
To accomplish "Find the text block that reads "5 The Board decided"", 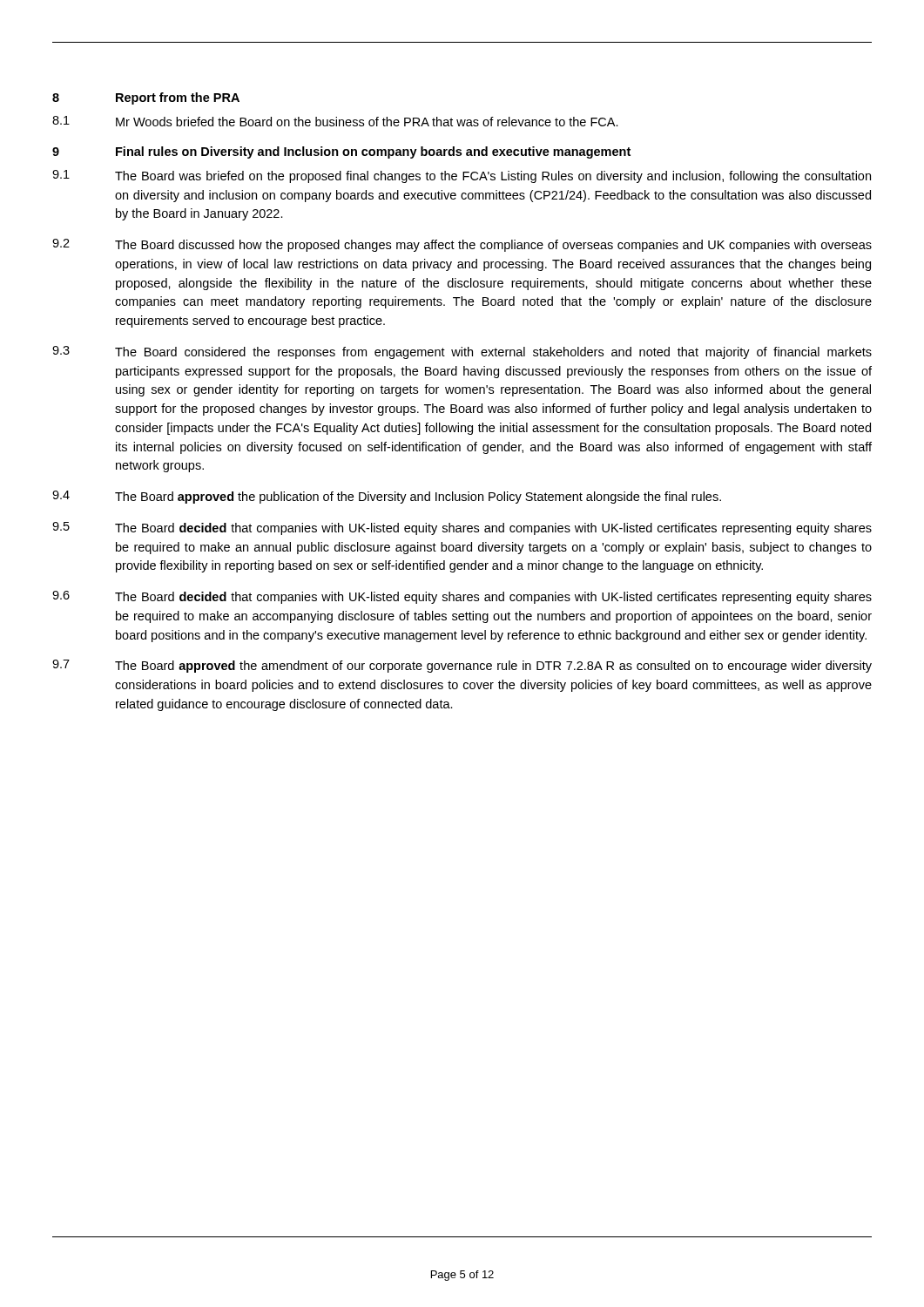I will point(462,548).
